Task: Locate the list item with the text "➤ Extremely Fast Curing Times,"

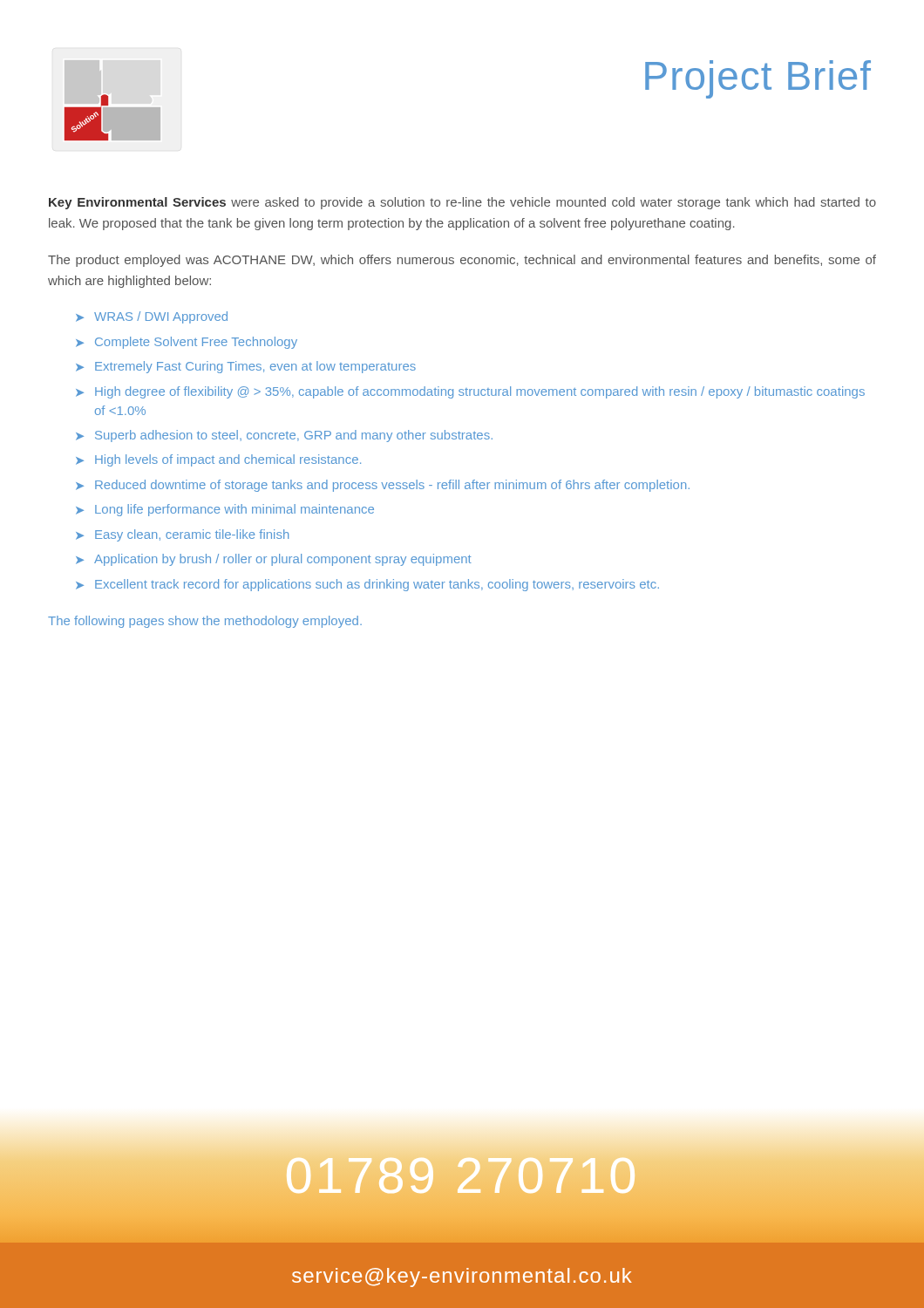Action: [245, 367]
